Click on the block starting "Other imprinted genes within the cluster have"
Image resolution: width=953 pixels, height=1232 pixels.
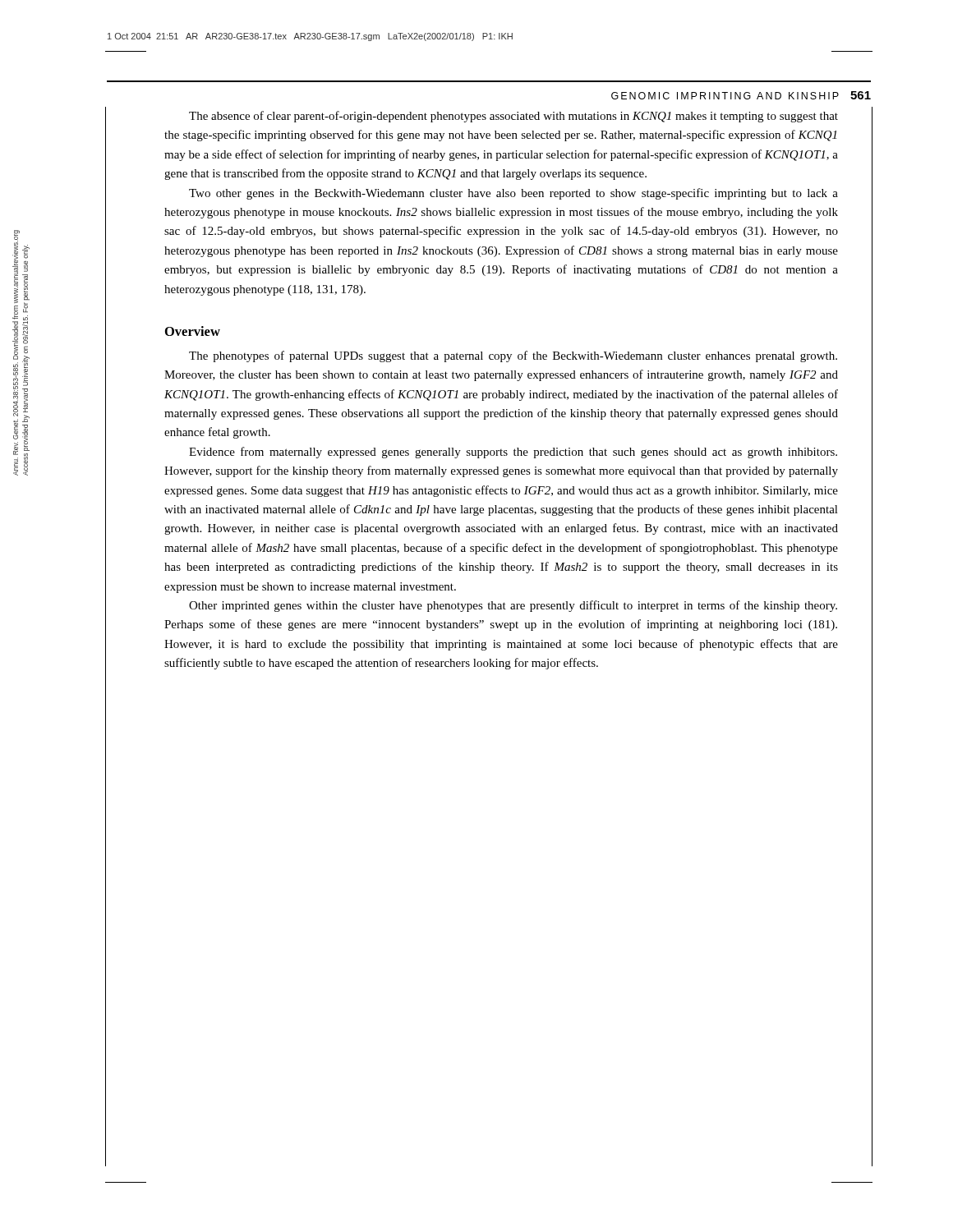(x=501, y=635)
